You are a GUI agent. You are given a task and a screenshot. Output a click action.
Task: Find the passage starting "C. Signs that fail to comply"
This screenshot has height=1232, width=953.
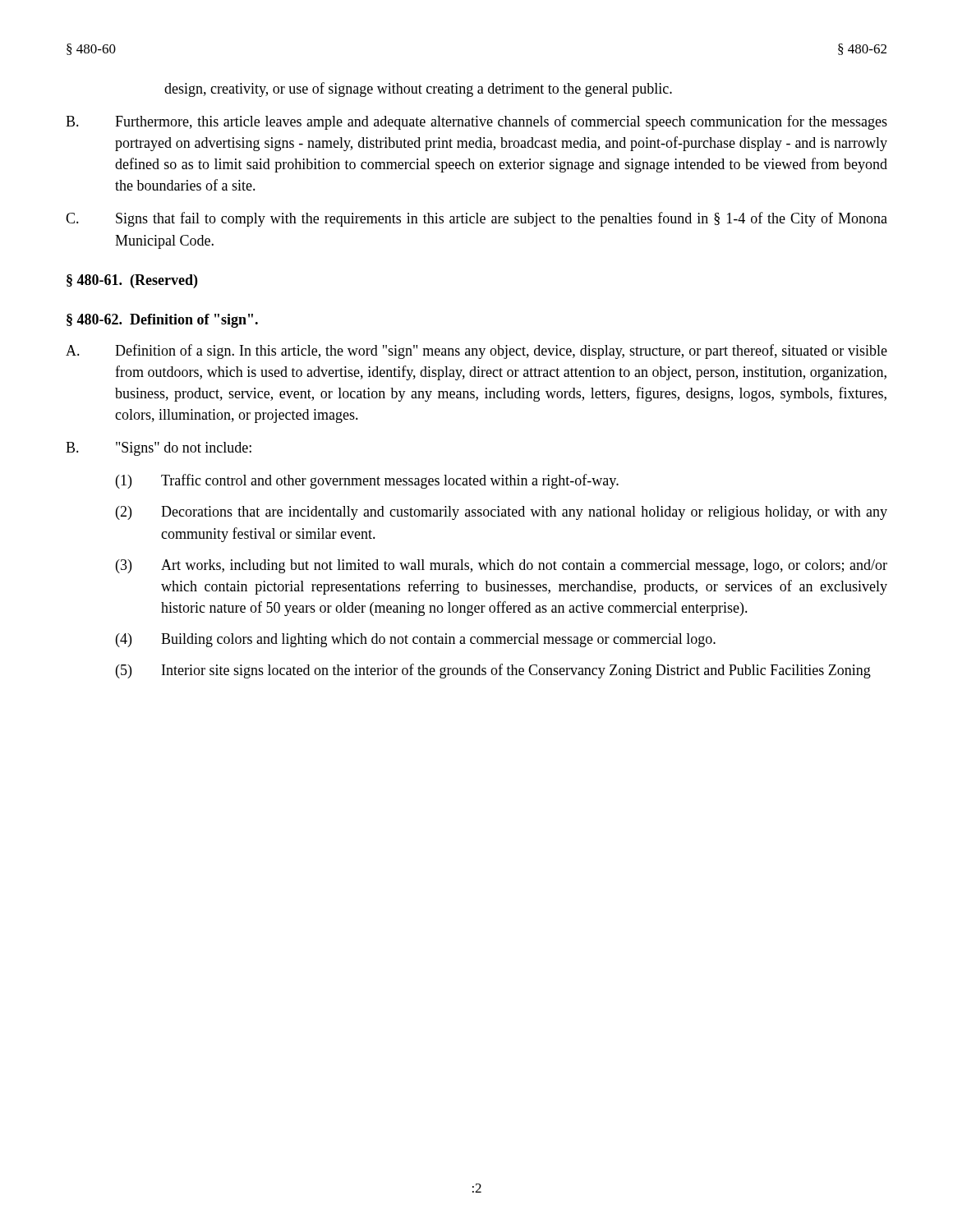[x=476, y=230]
